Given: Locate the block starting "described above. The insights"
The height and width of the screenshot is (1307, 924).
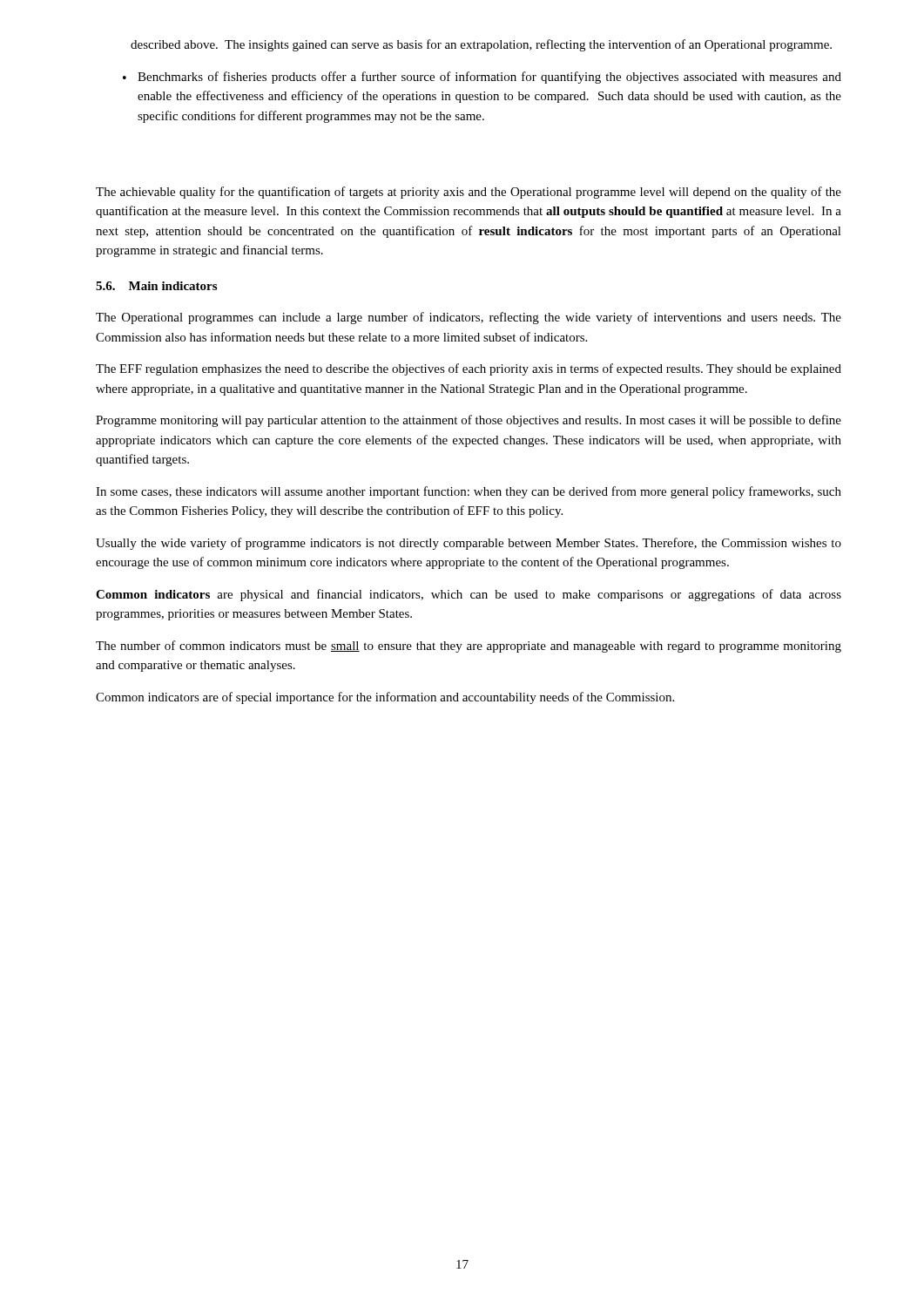Looking at the screenshot, I should click(x=486, y=45).
